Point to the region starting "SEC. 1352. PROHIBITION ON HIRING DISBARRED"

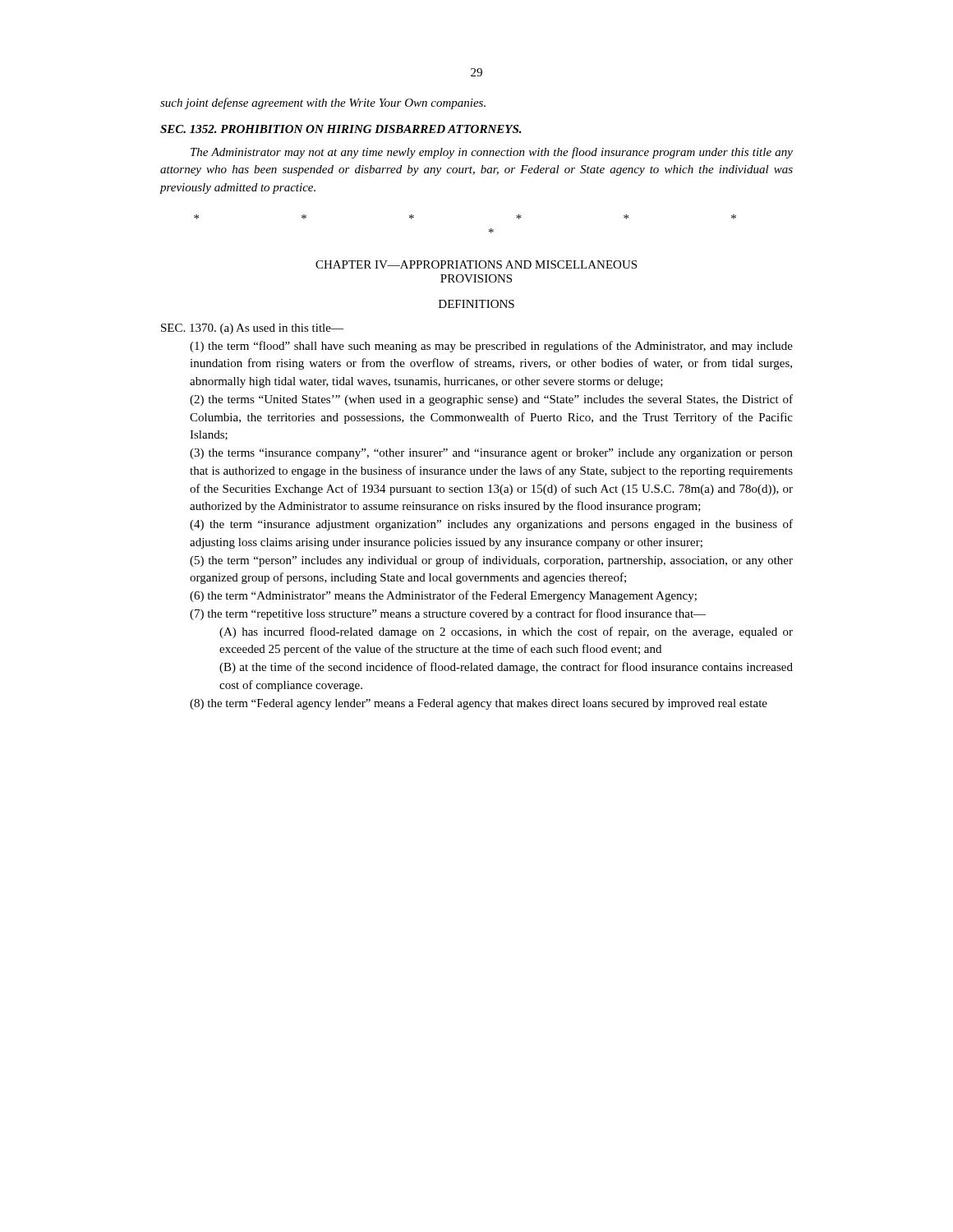coord(476,129)
